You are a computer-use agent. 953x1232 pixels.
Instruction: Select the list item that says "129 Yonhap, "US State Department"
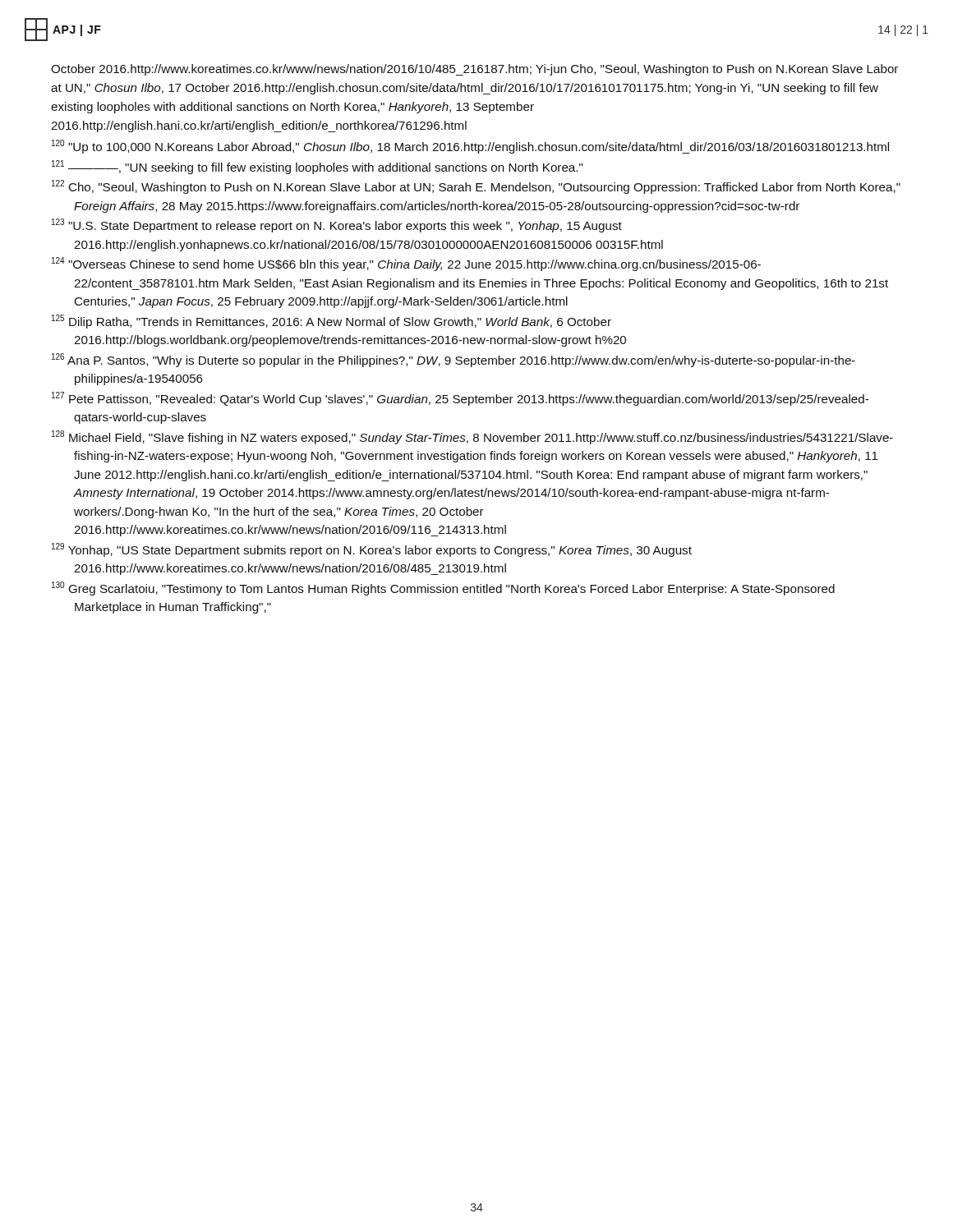coord(371,559)
